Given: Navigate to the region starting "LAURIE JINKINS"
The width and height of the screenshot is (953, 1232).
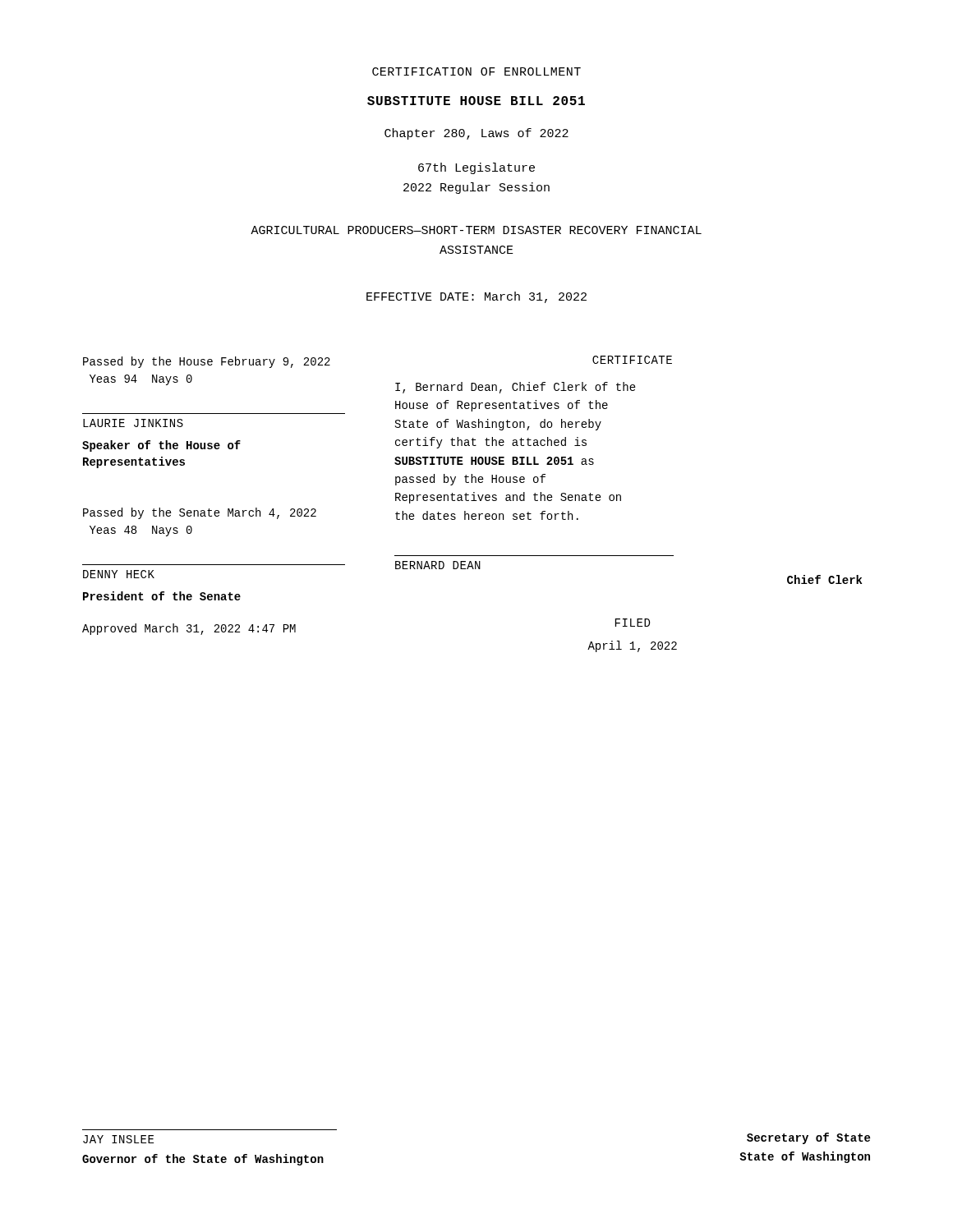Looking at the screenshot, I should [133, 424].
